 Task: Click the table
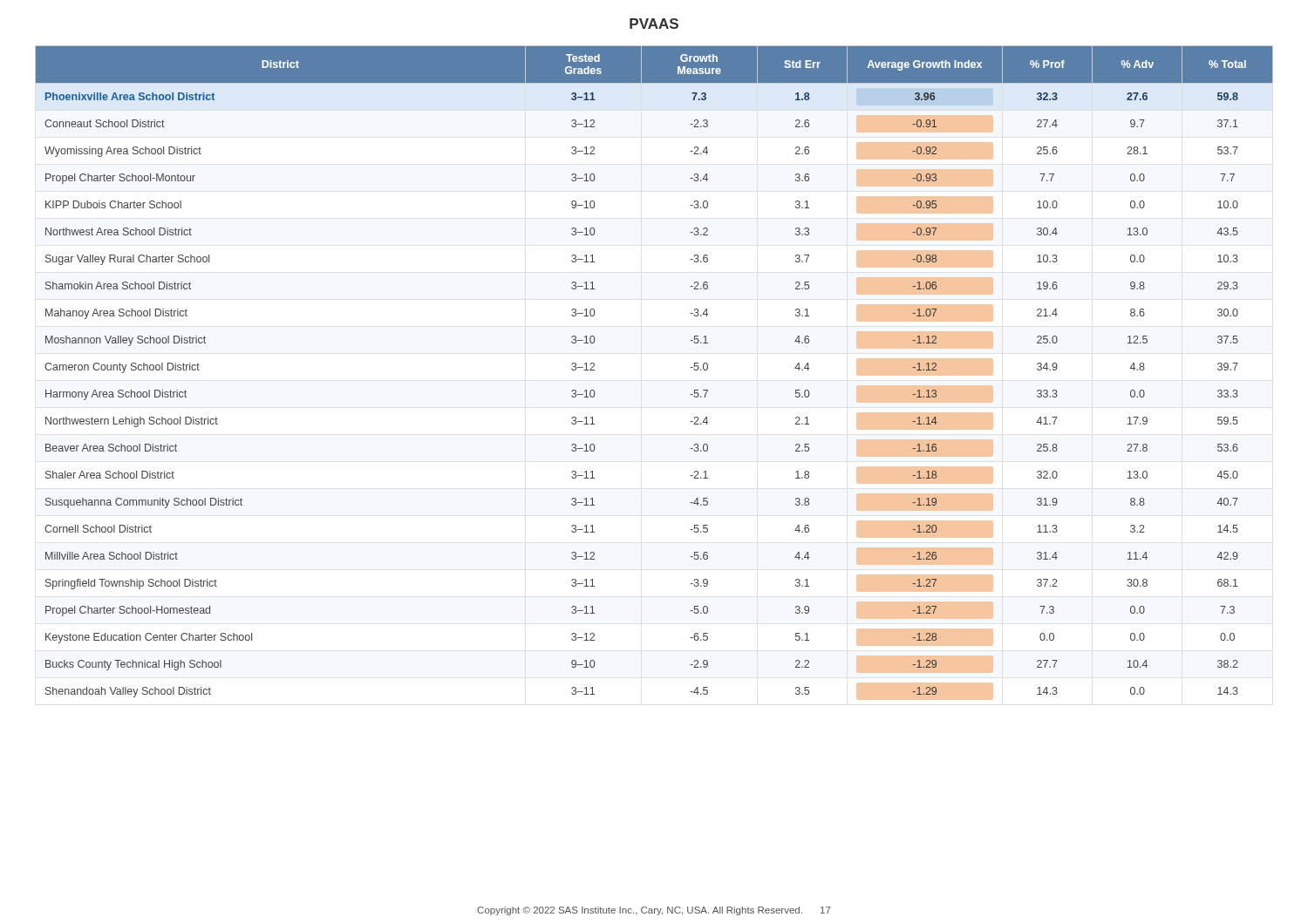point(654,375)
